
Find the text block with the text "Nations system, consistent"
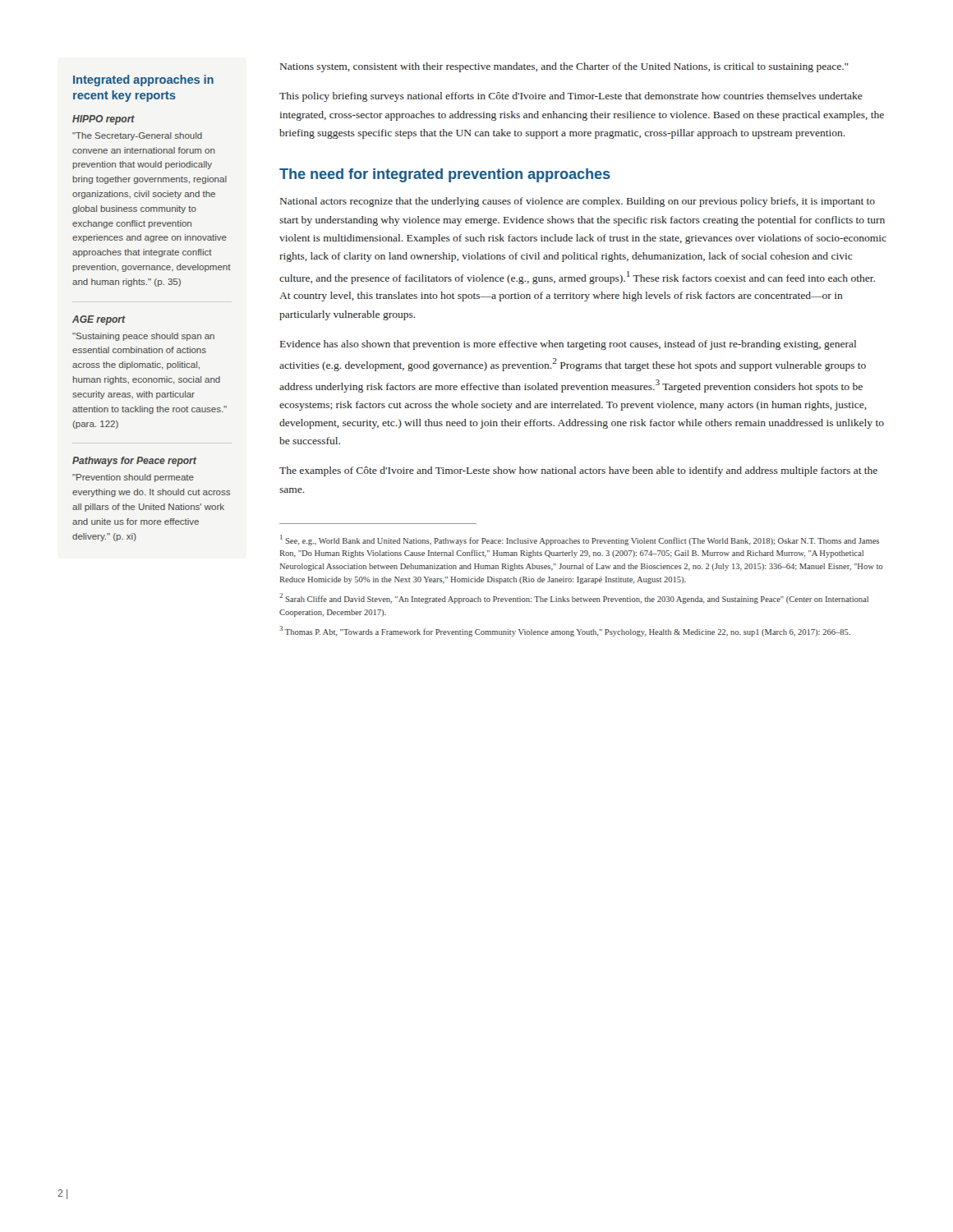pyautogui.click(x=564, y=66)
